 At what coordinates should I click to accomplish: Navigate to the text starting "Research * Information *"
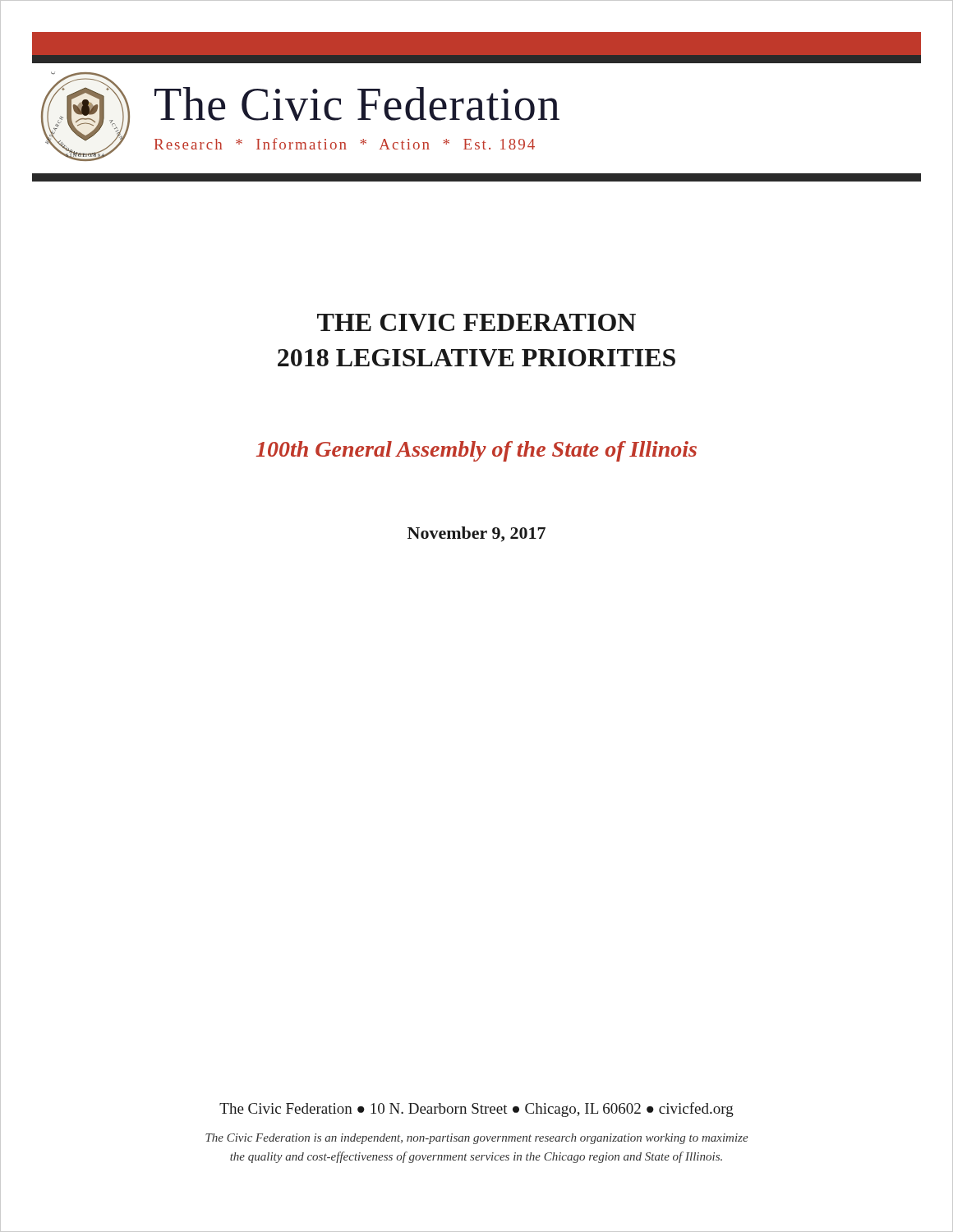[345, 144]
